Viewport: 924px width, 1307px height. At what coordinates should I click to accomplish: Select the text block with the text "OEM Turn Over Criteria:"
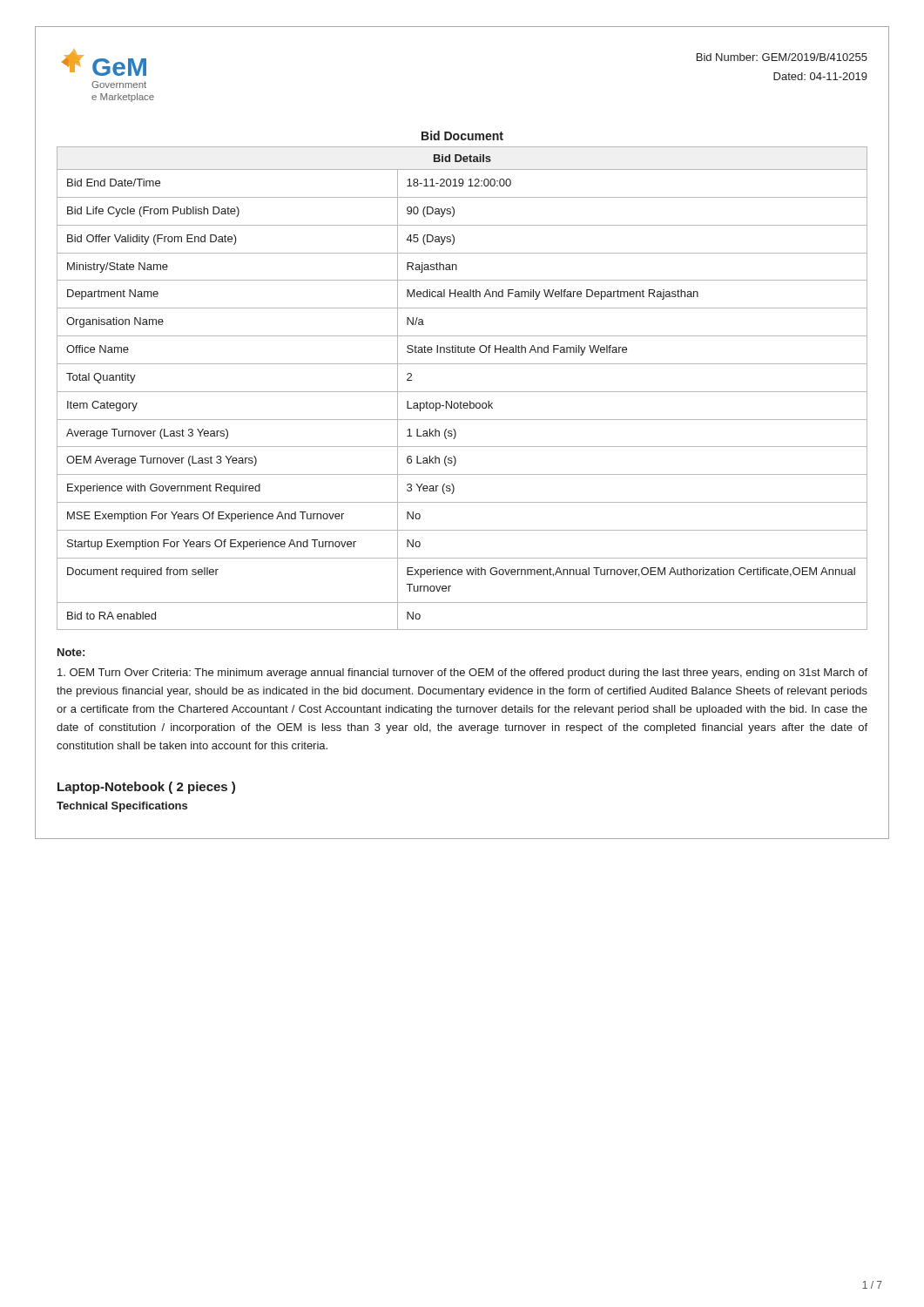[462, 709]
